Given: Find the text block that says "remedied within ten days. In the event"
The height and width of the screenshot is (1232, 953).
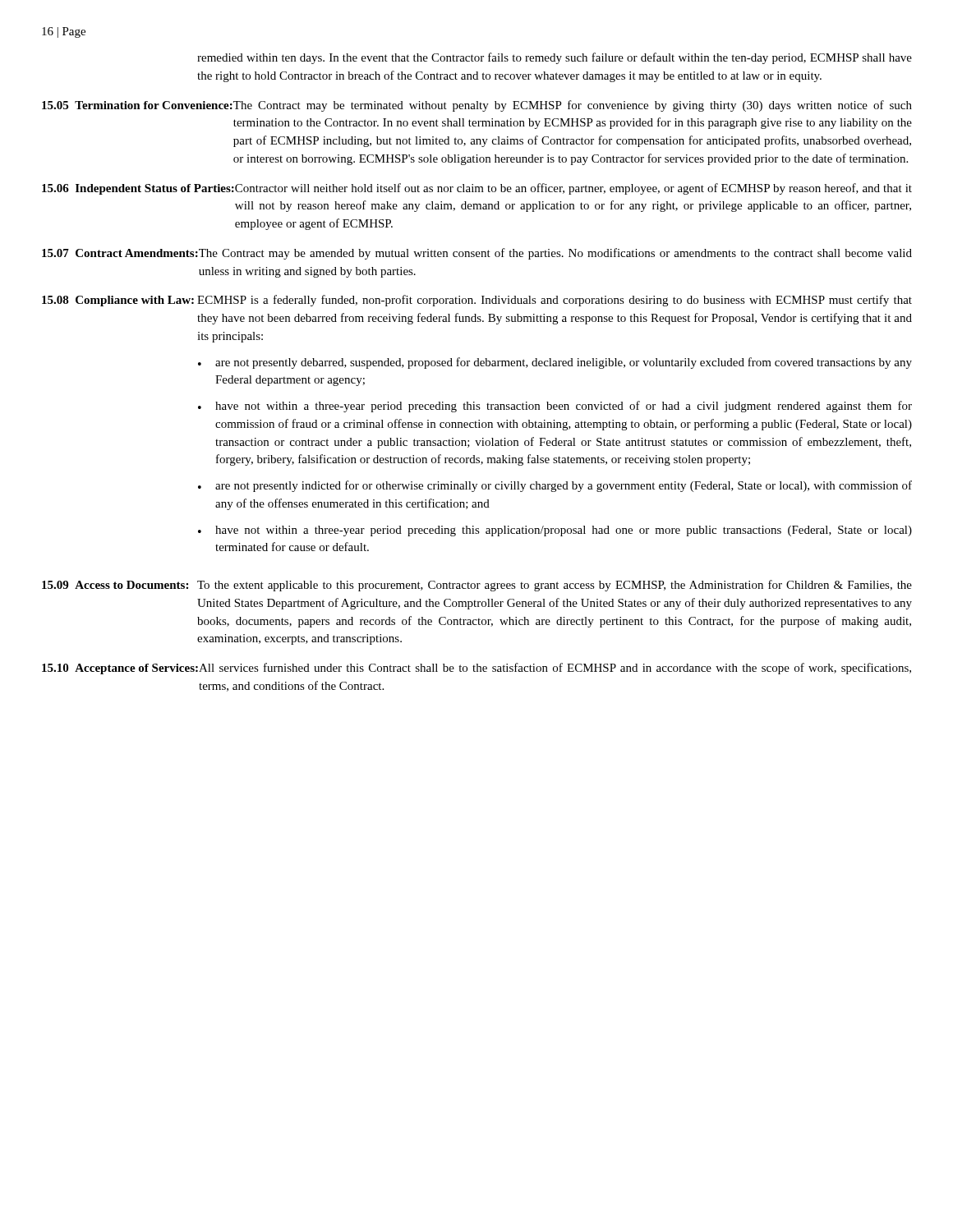Looking at the screenshot, I should pyautogui.click(x=555, y=66).
